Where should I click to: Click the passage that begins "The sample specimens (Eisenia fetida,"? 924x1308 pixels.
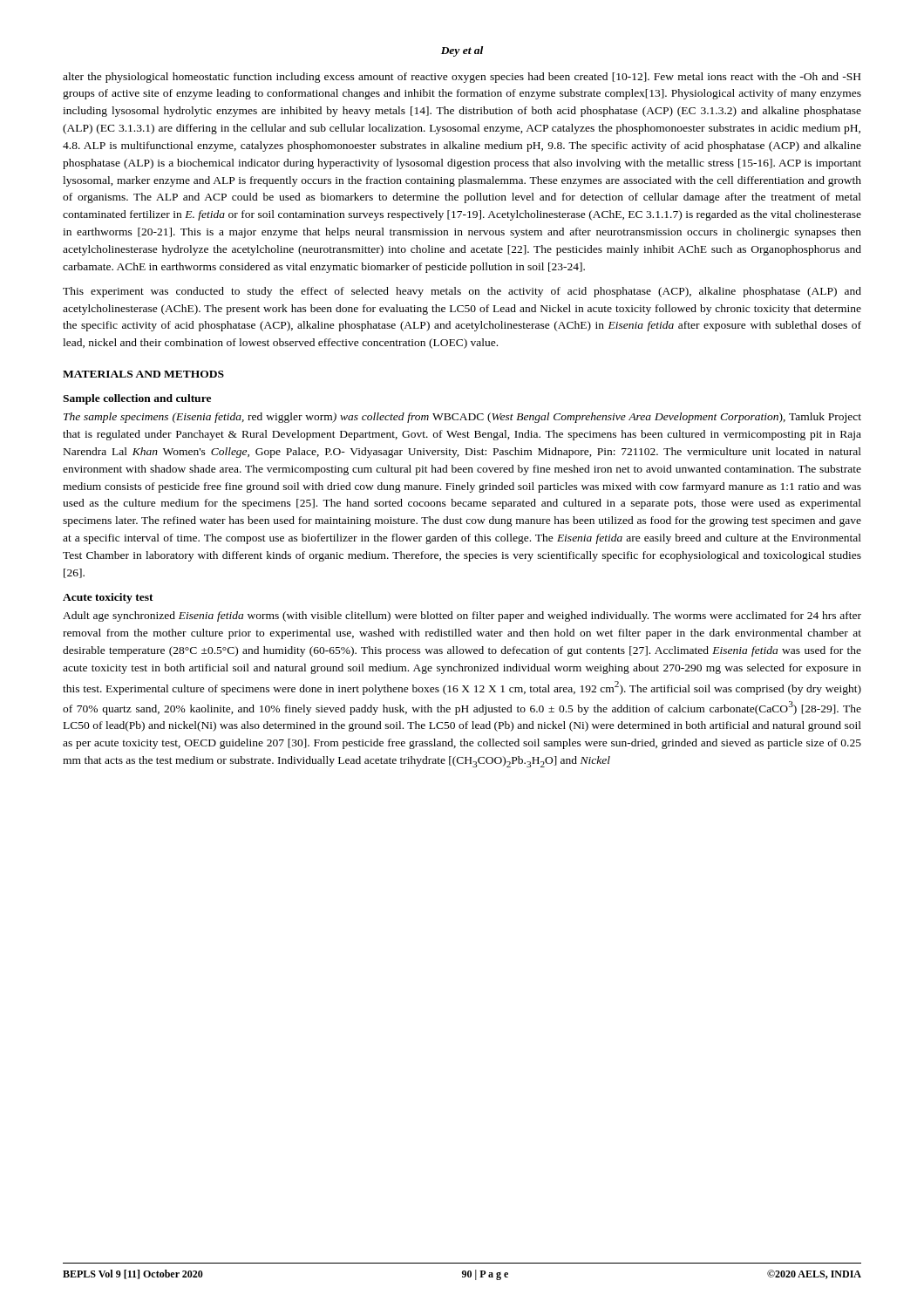[x=462, y=494]
